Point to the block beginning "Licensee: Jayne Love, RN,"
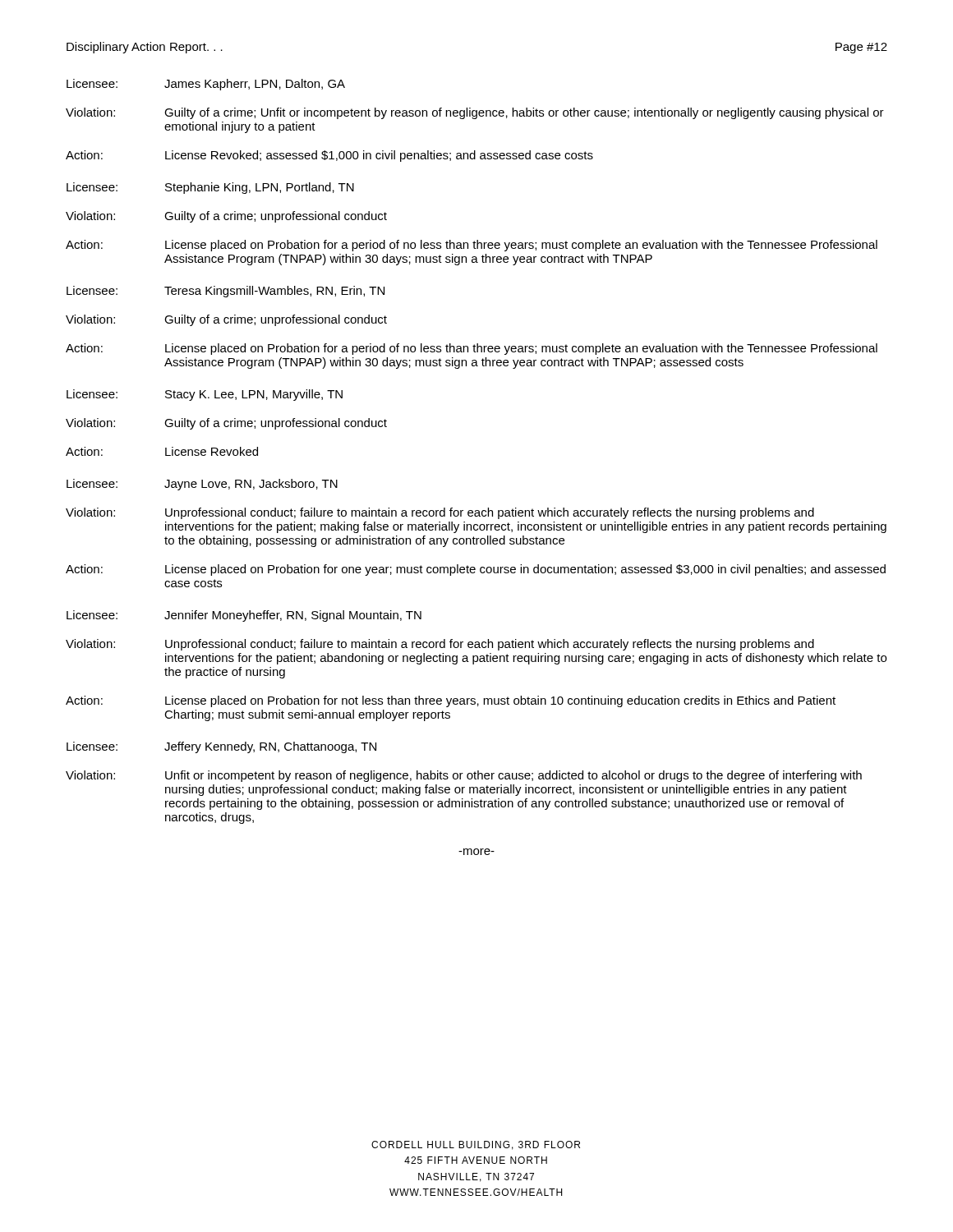Screen dimensions: 1232x953 (x=476, y=533)
